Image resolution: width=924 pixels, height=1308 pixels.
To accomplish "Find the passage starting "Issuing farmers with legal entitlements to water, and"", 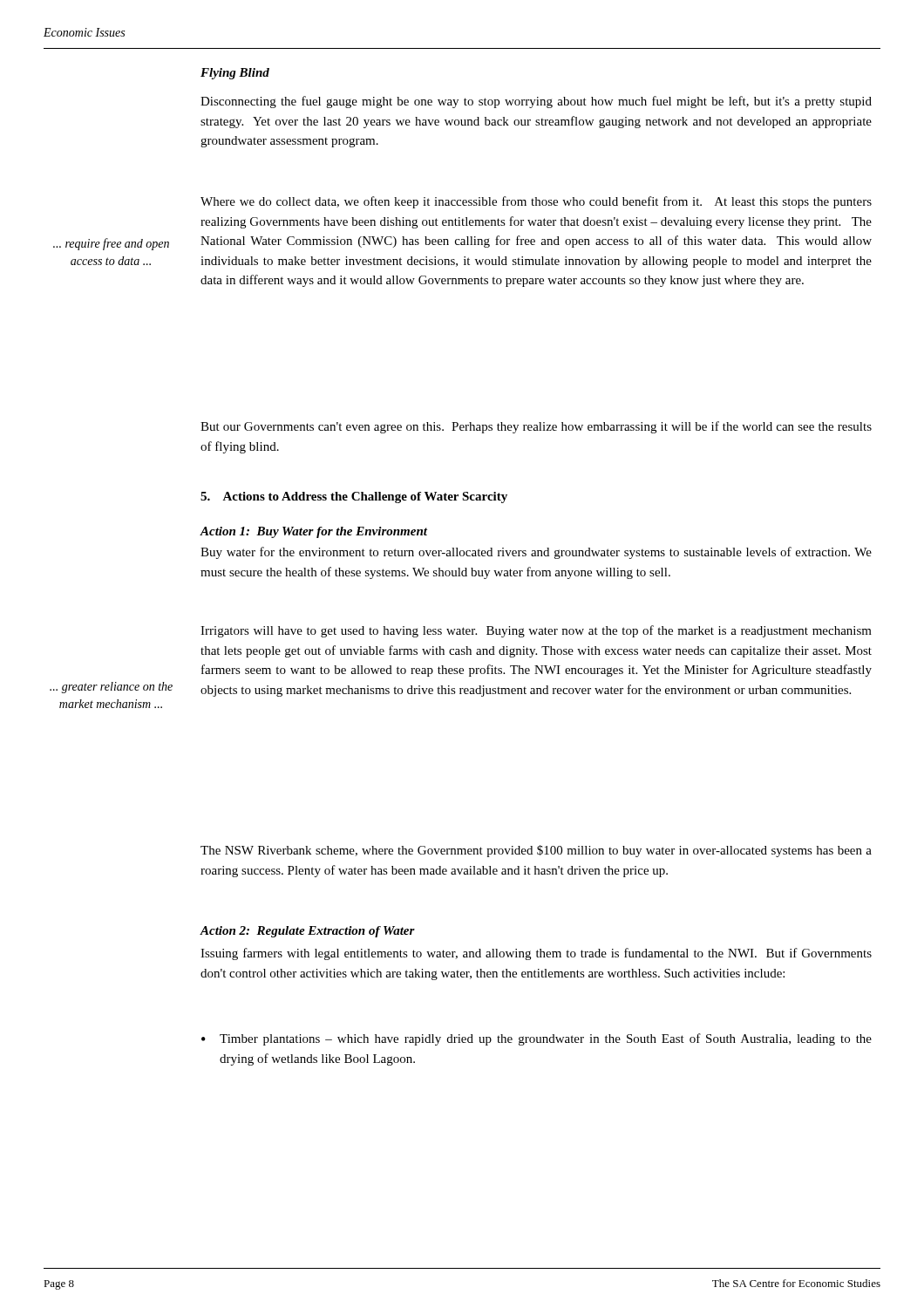I will point(536,963).
